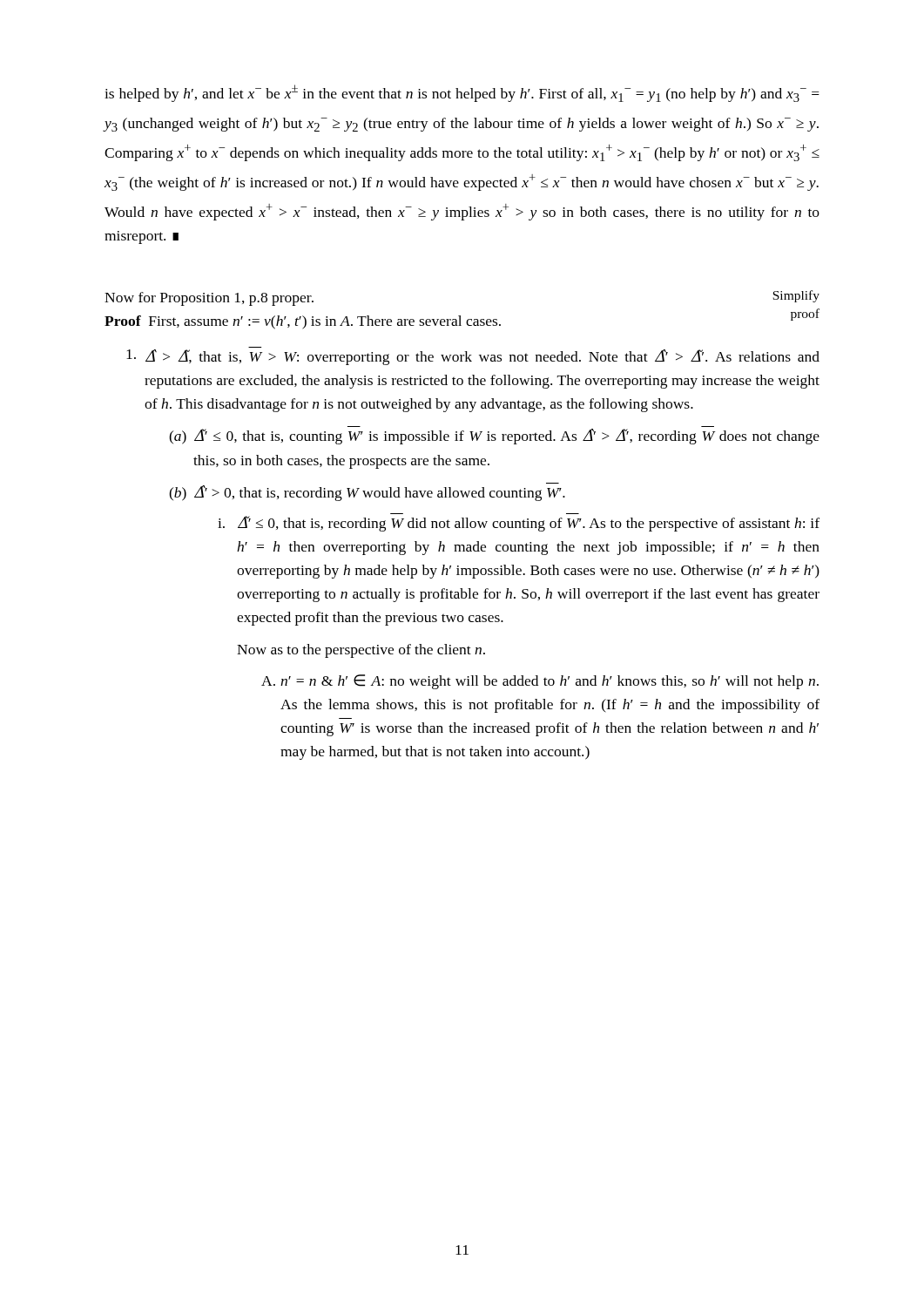Where is the passage that starts "Proof First, assume n′ := ν(h′, t′) is"?
Image resolution: width=924 pixels, height=1307 pixels.
point(303,321)
